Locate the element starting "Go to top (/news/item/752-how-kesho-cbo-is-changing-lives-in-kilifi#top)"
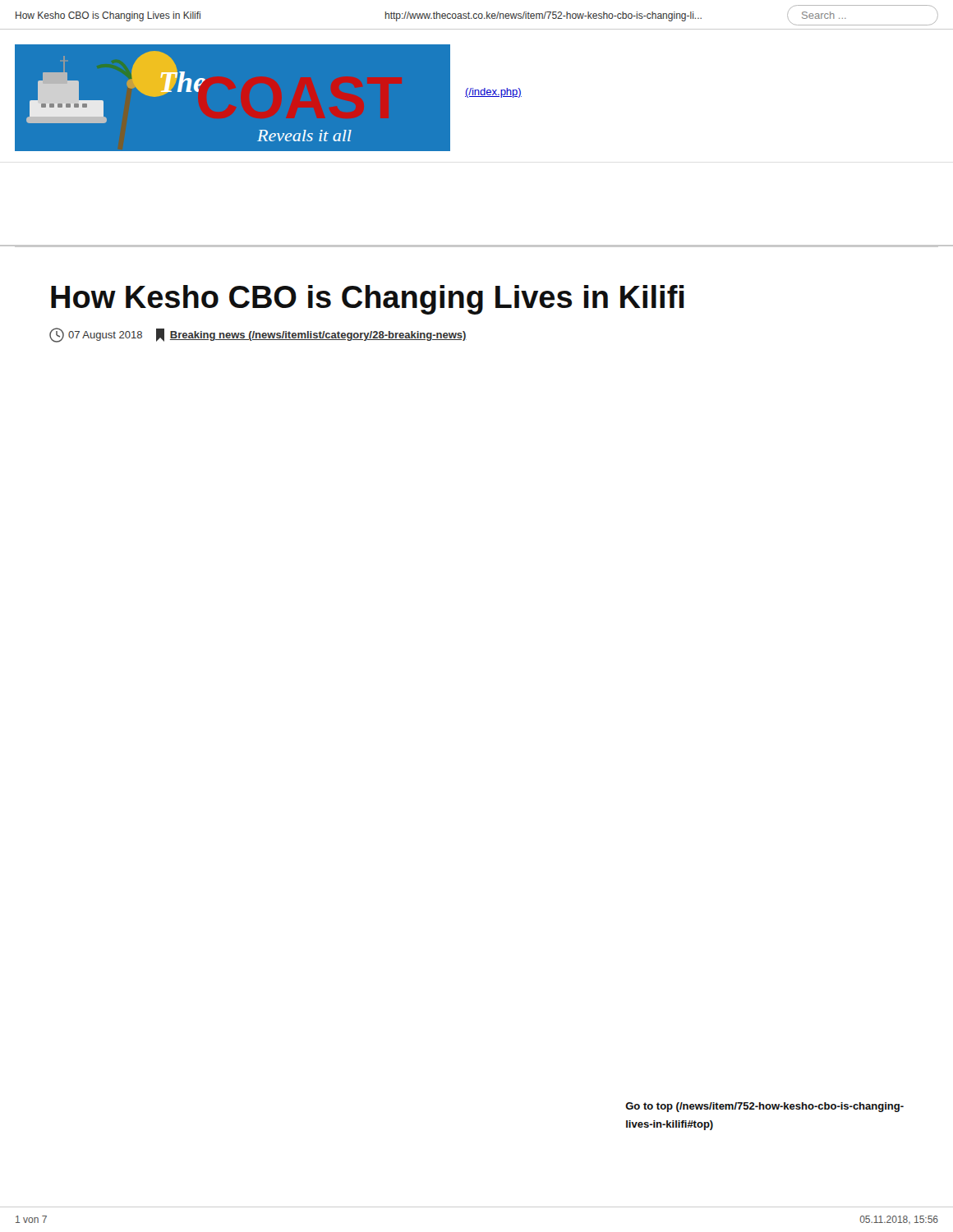 765,1115
